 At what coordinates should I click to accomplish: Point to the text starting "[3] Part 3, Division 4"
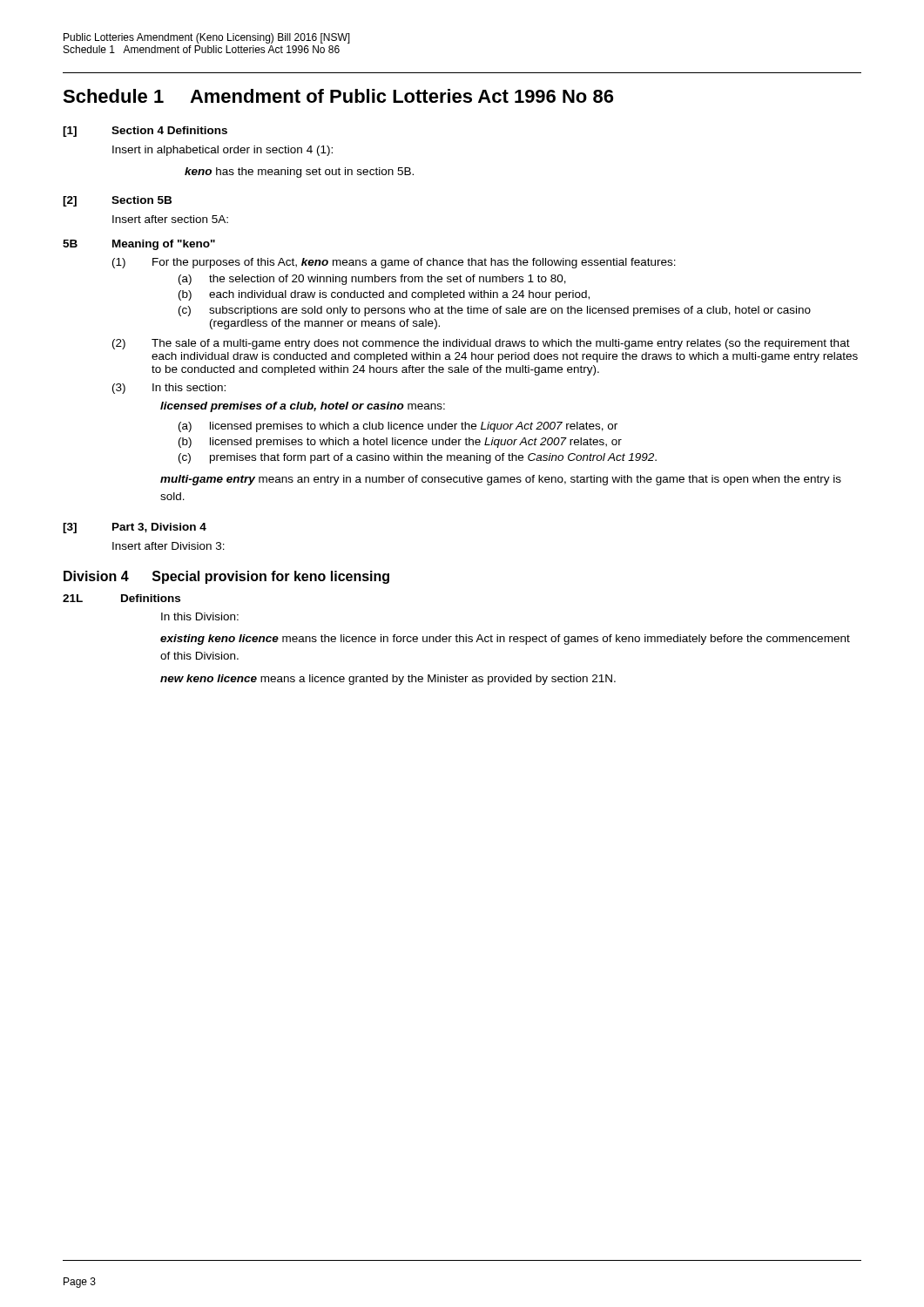(134, 526)
